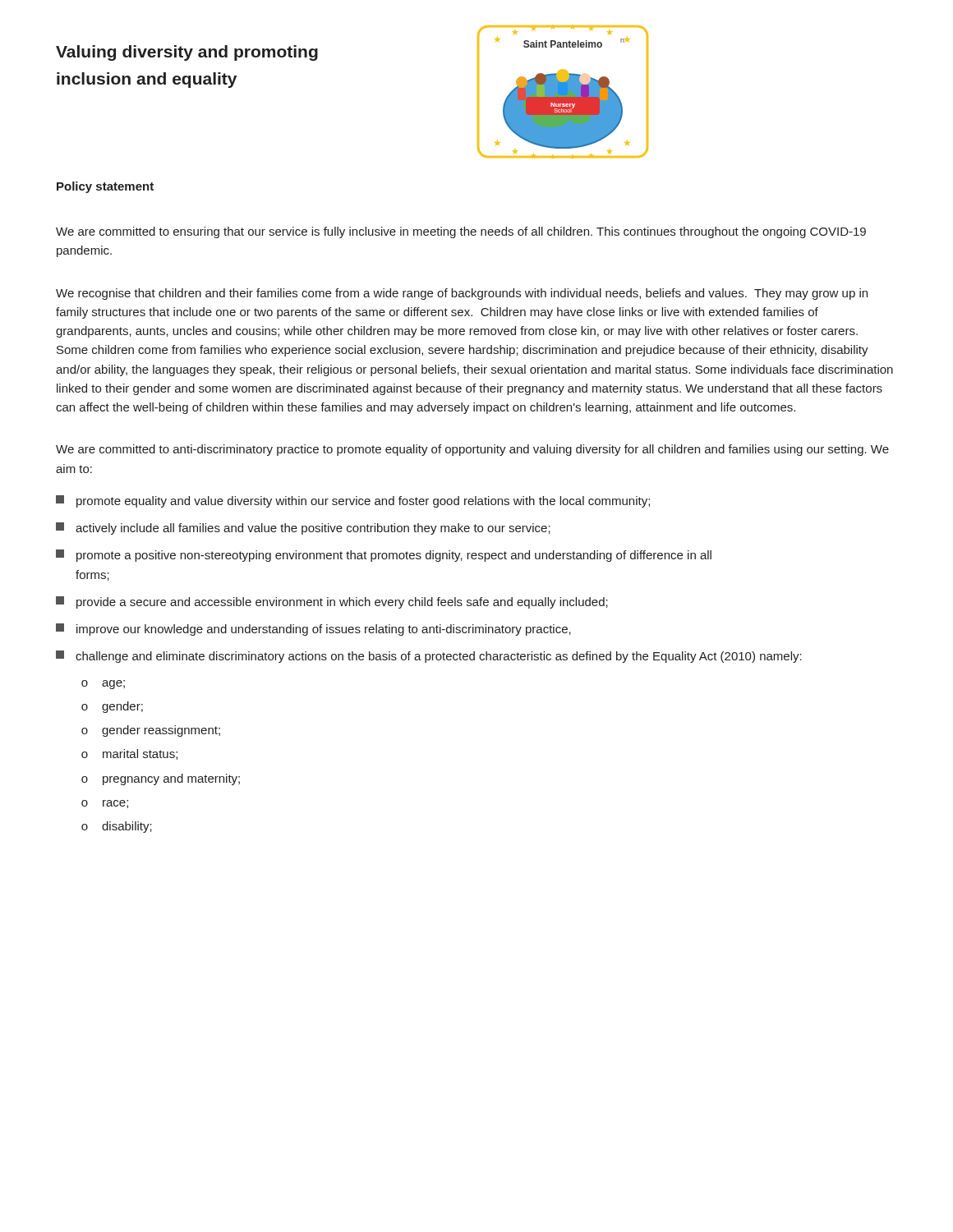Locate the logo
Viewport: 953px width, 1232px height.
pos(567,92)
